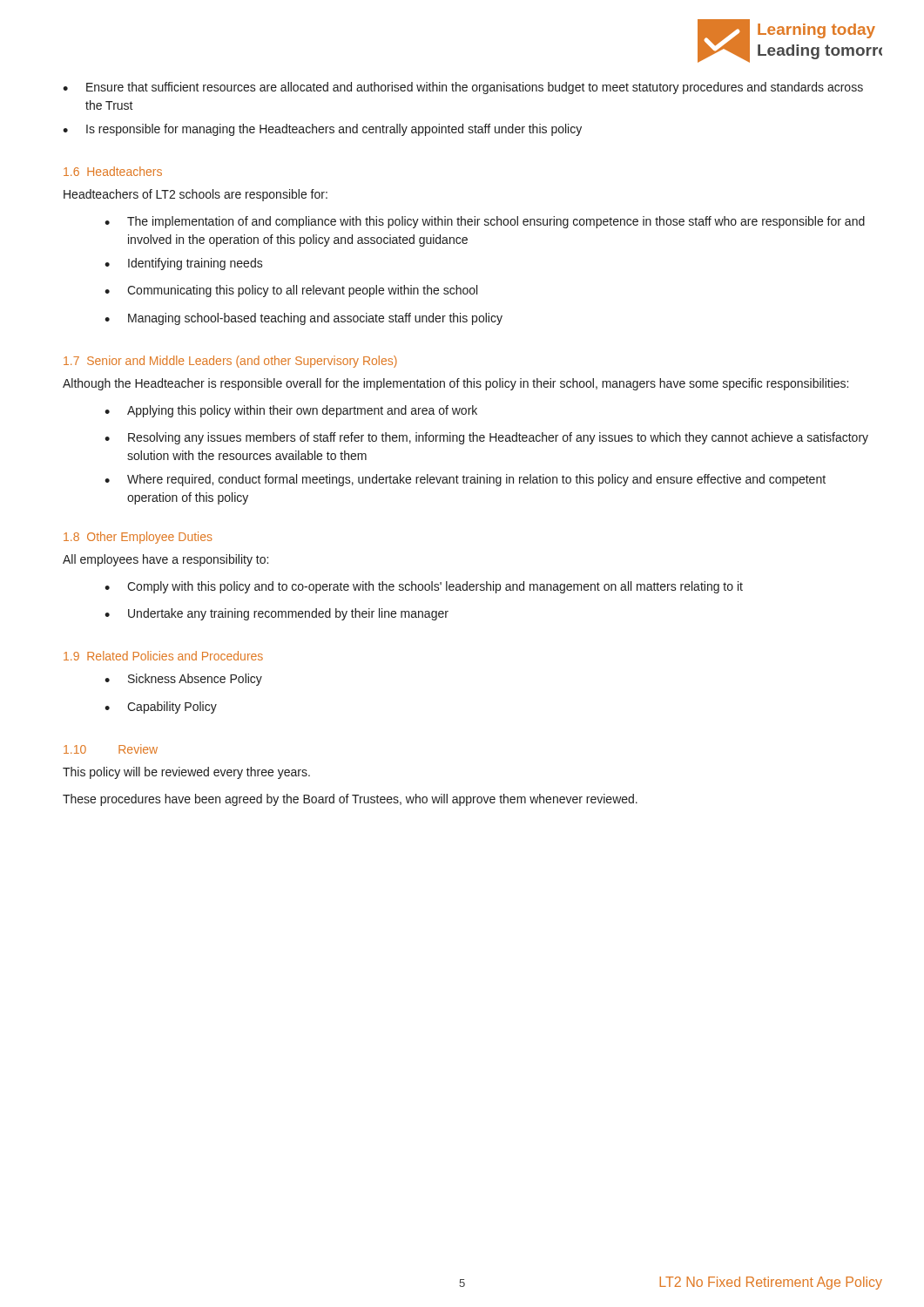The height and width of the screenshot is (1307, 924).
Task: Click on the section header with the text "1.6 Headteachers"
Action: pos(113,172)
